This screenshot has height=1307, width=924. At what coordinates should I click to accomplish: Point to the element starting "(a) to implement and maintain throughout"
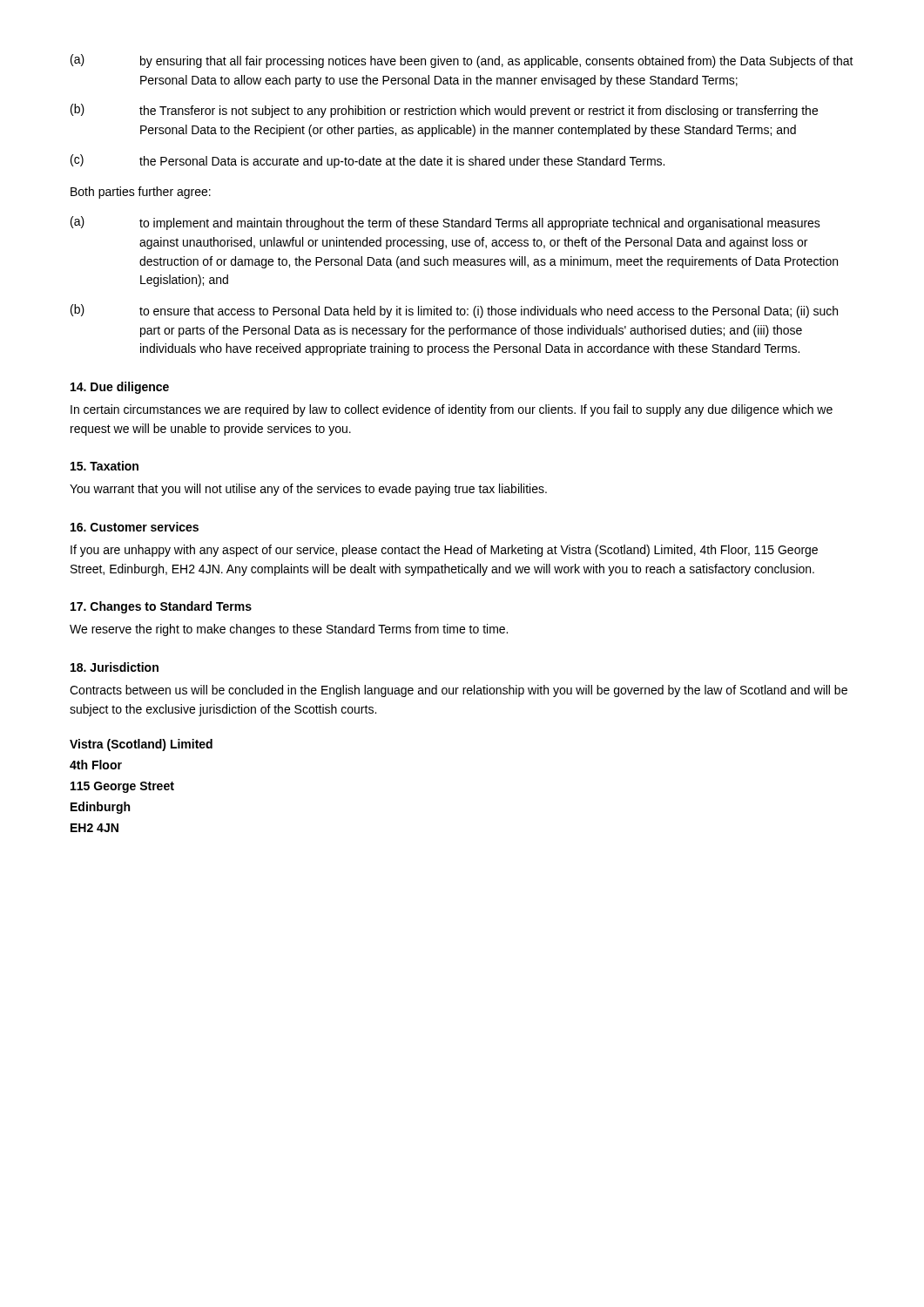462,252
